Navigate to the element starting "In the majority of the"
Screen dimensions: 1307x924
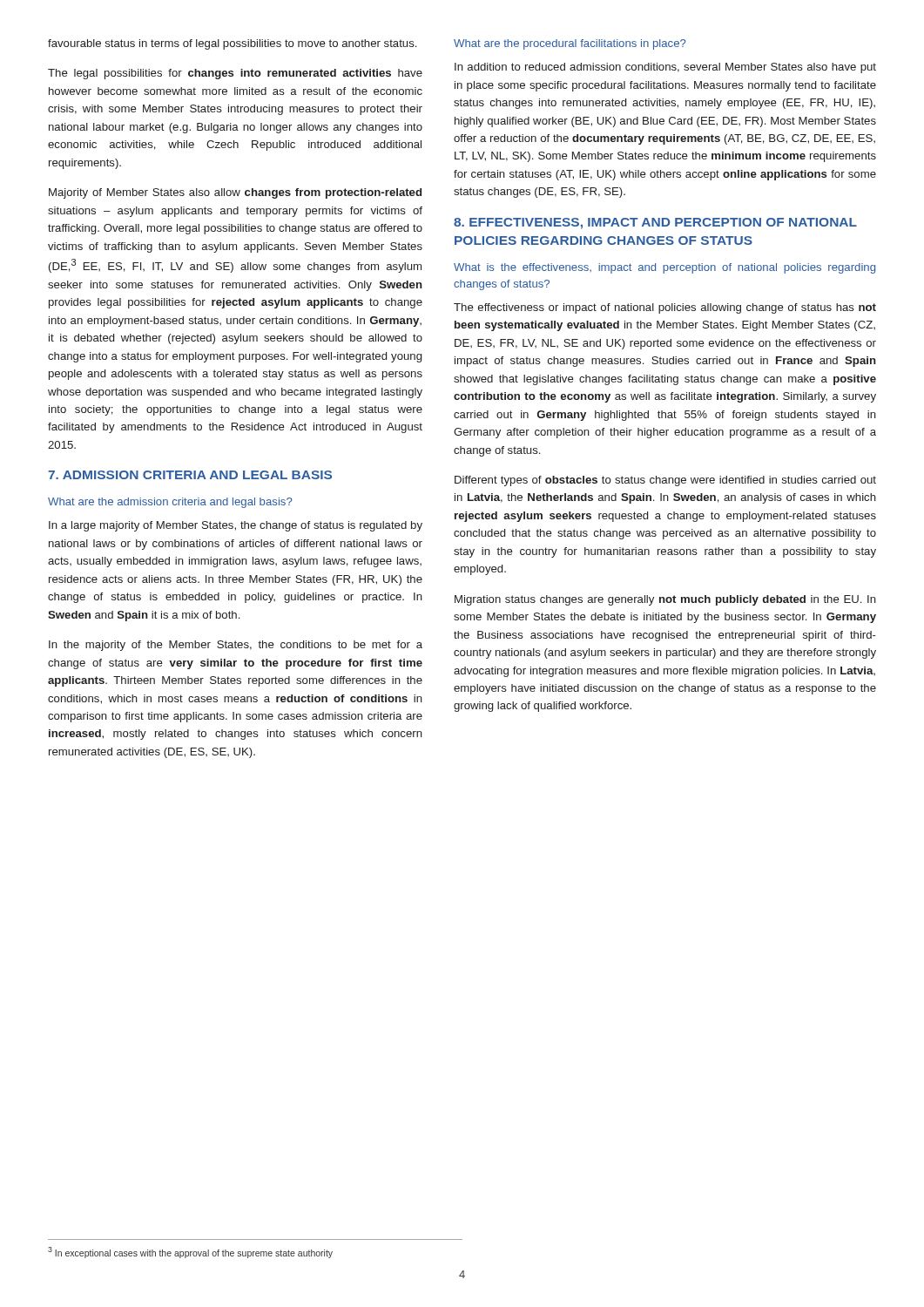pos(235,698)
